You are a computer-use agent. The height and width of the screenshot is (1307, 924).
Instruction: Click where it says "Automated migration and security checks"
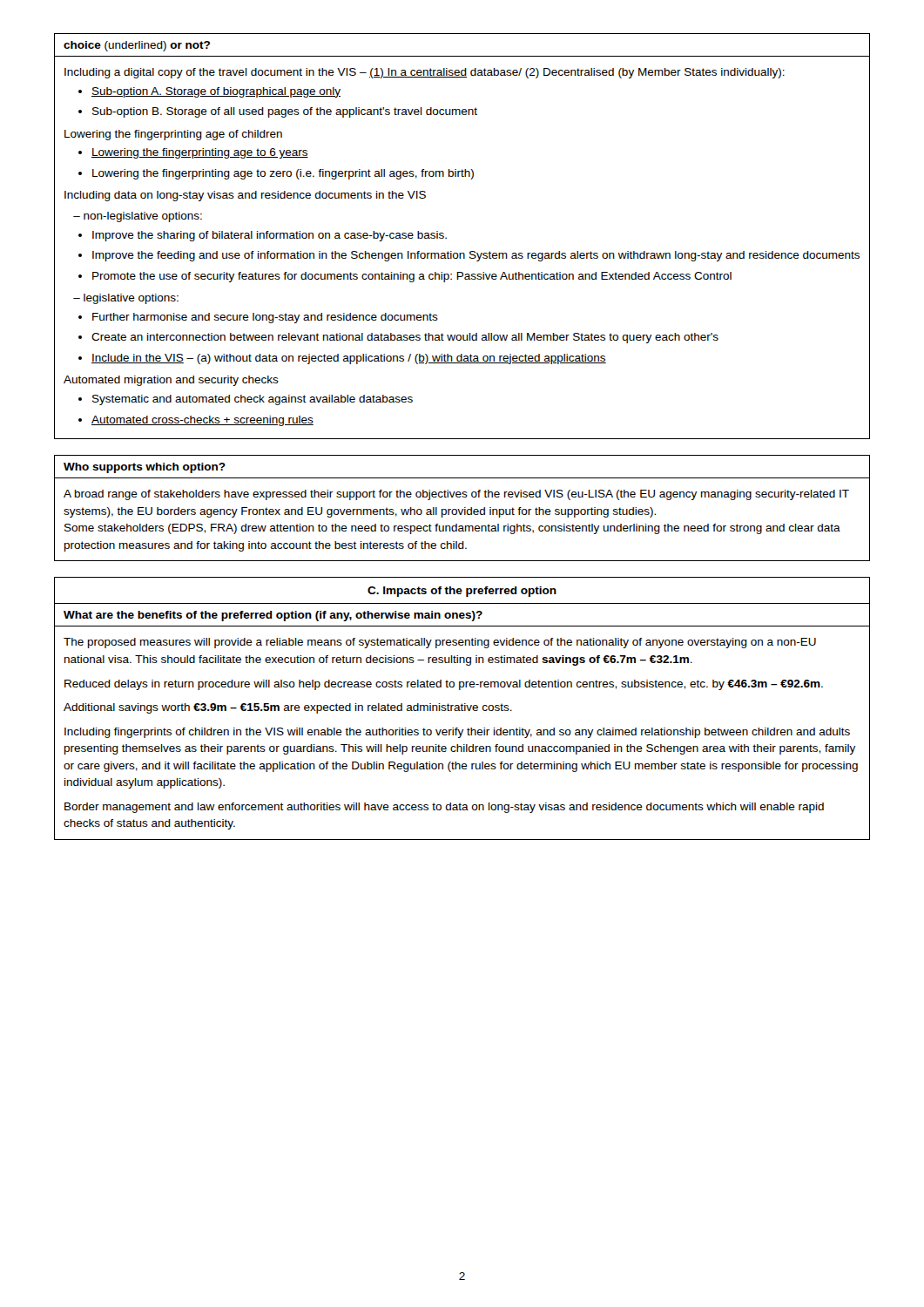click(x=171, y=381)
